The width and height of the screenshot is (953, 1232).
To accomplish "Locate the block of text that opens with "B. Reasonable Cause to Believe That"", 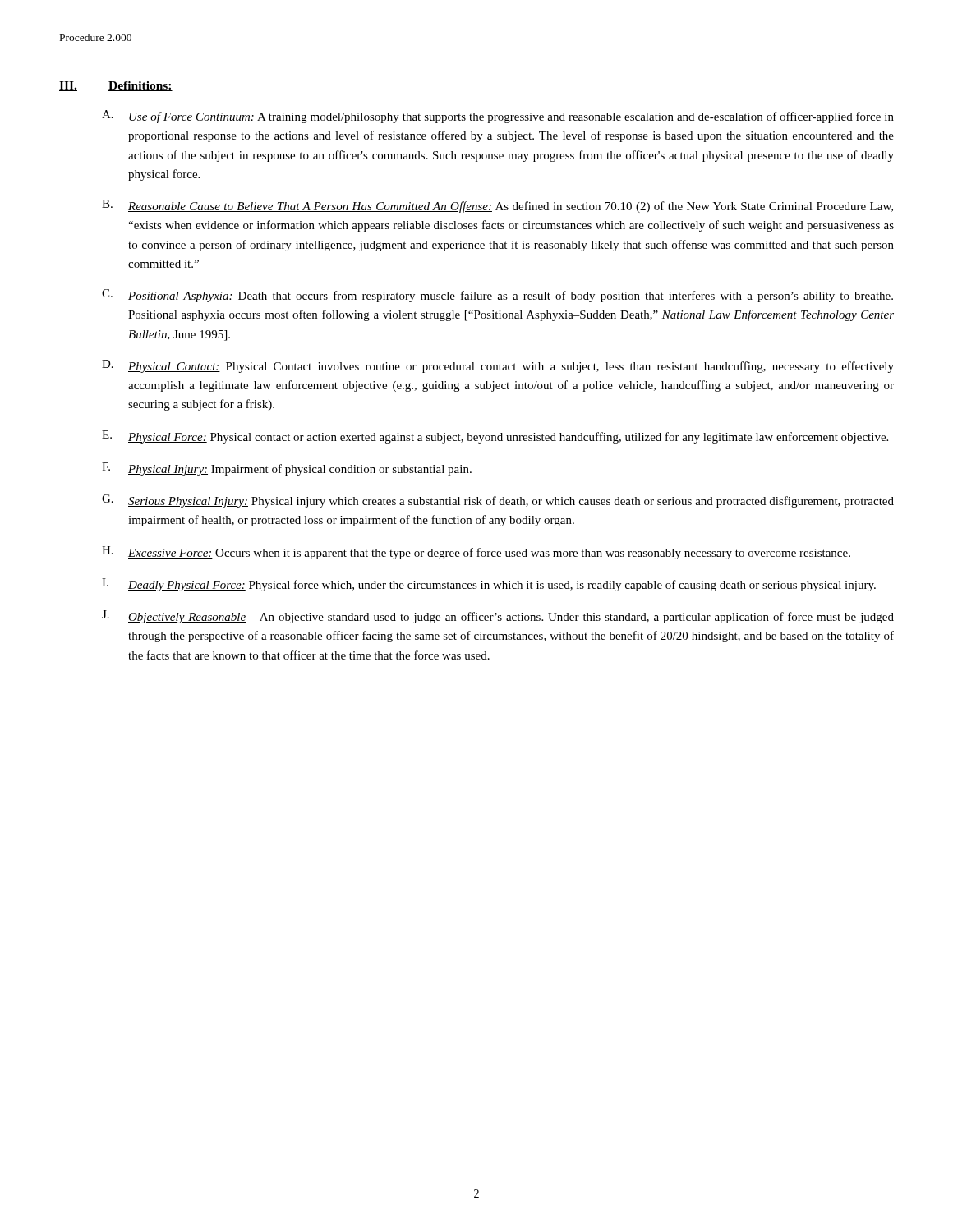I will point(498,235).
